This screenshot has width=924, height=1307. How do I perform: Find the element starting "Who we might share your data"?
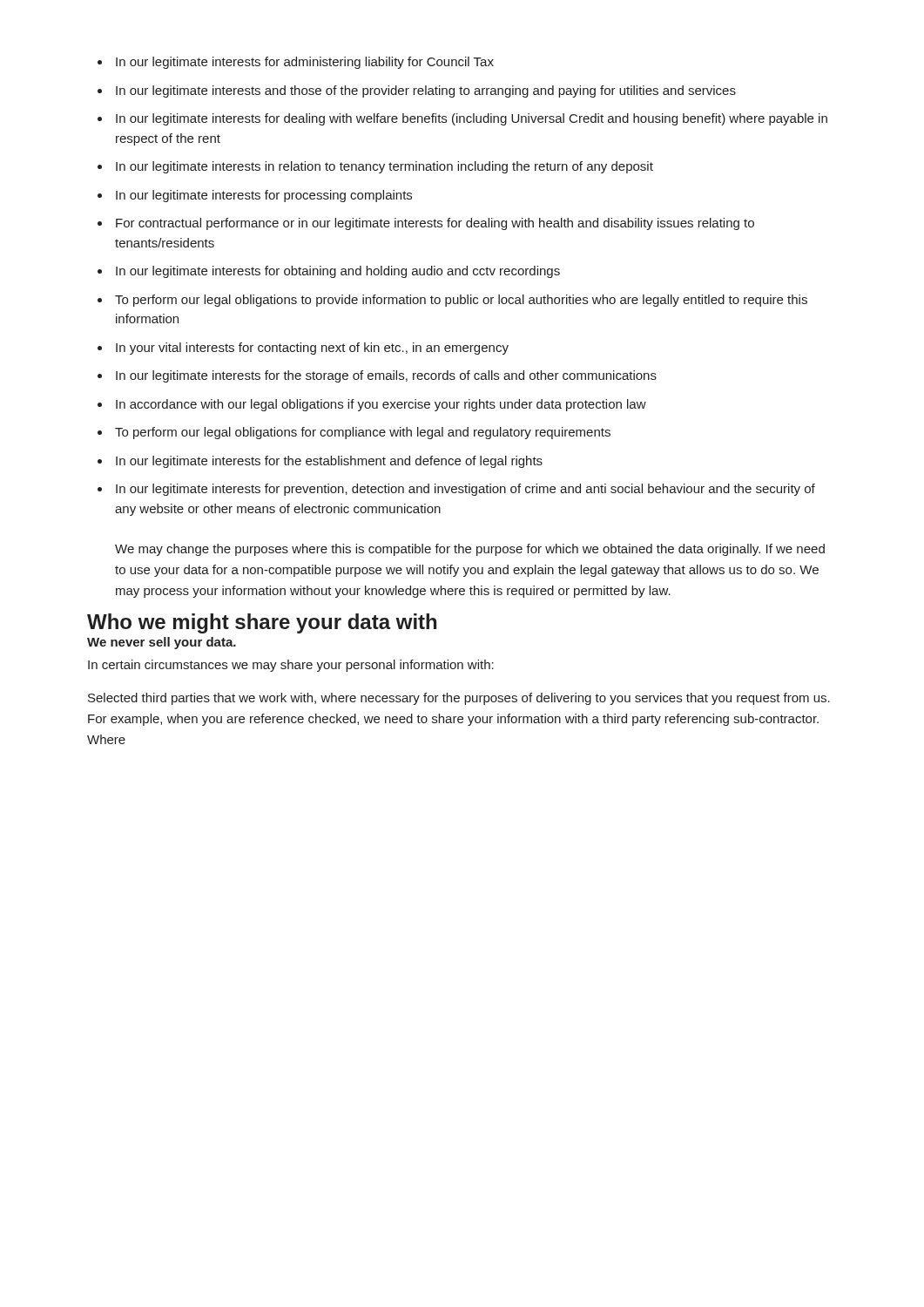[x=262, y=621]
